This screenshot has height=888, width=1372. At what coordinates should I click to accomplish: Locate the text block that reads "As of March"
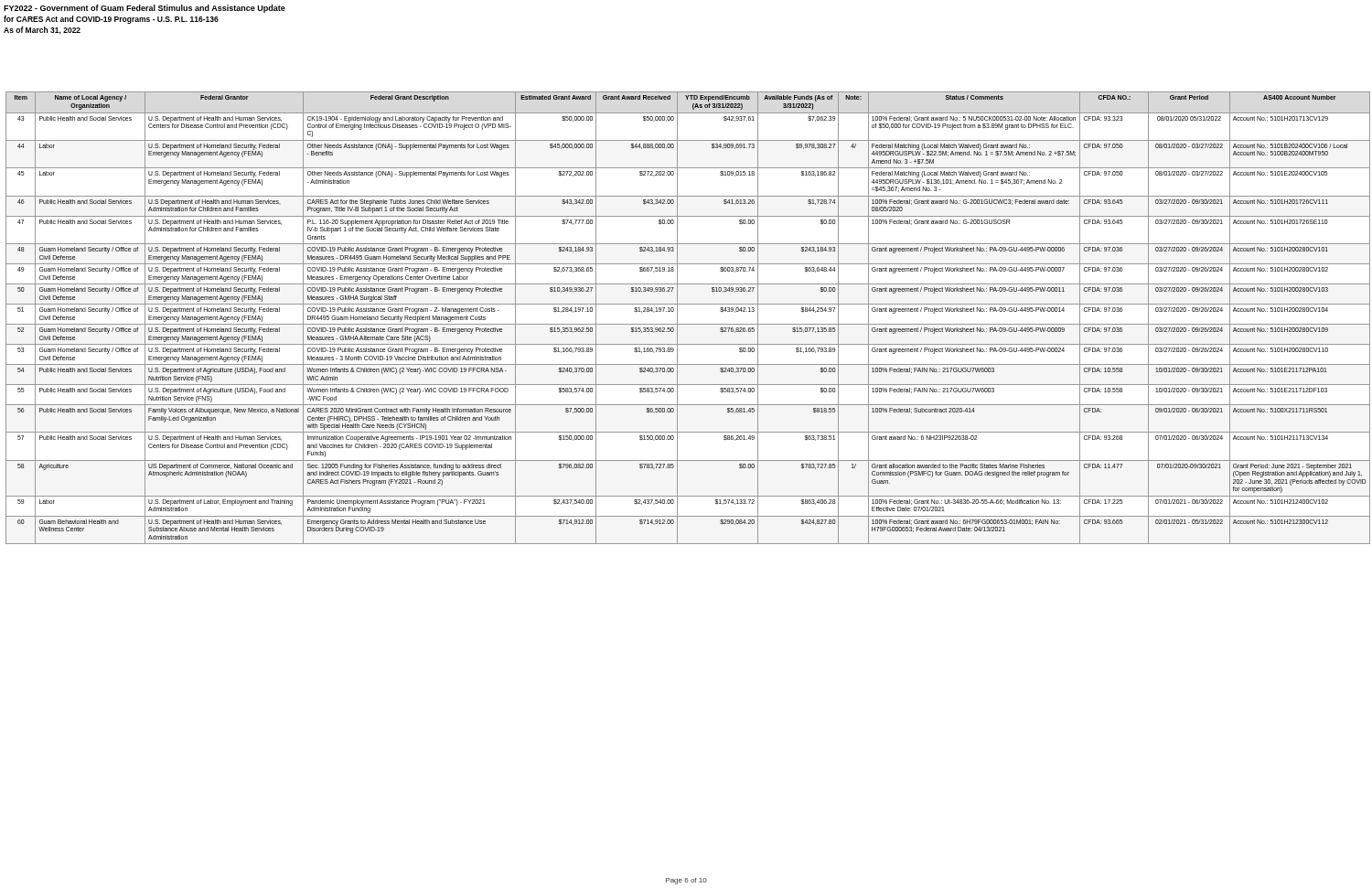pos(42,30)
